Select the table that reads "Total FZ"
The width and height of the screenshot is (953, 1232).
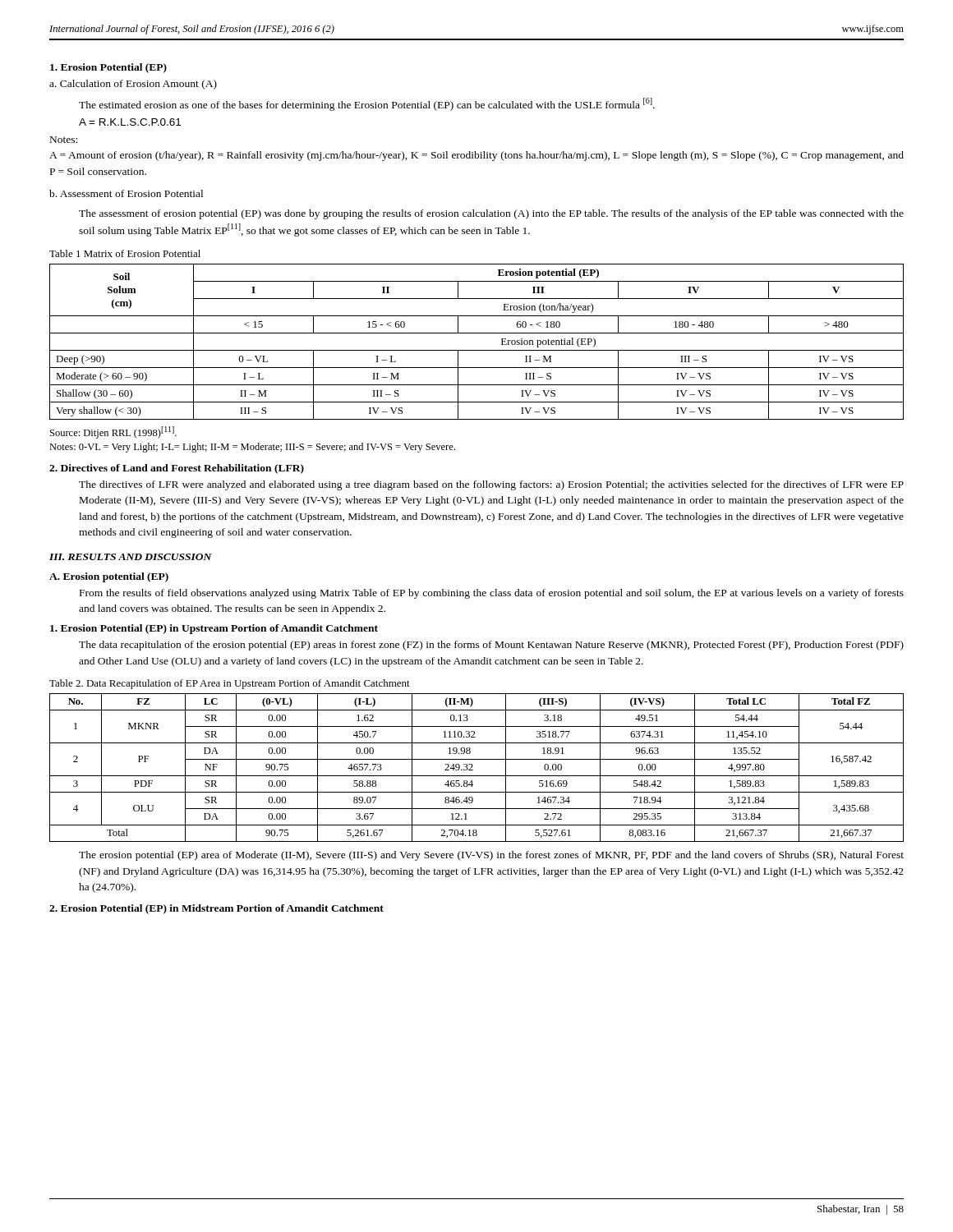(476, 768)
